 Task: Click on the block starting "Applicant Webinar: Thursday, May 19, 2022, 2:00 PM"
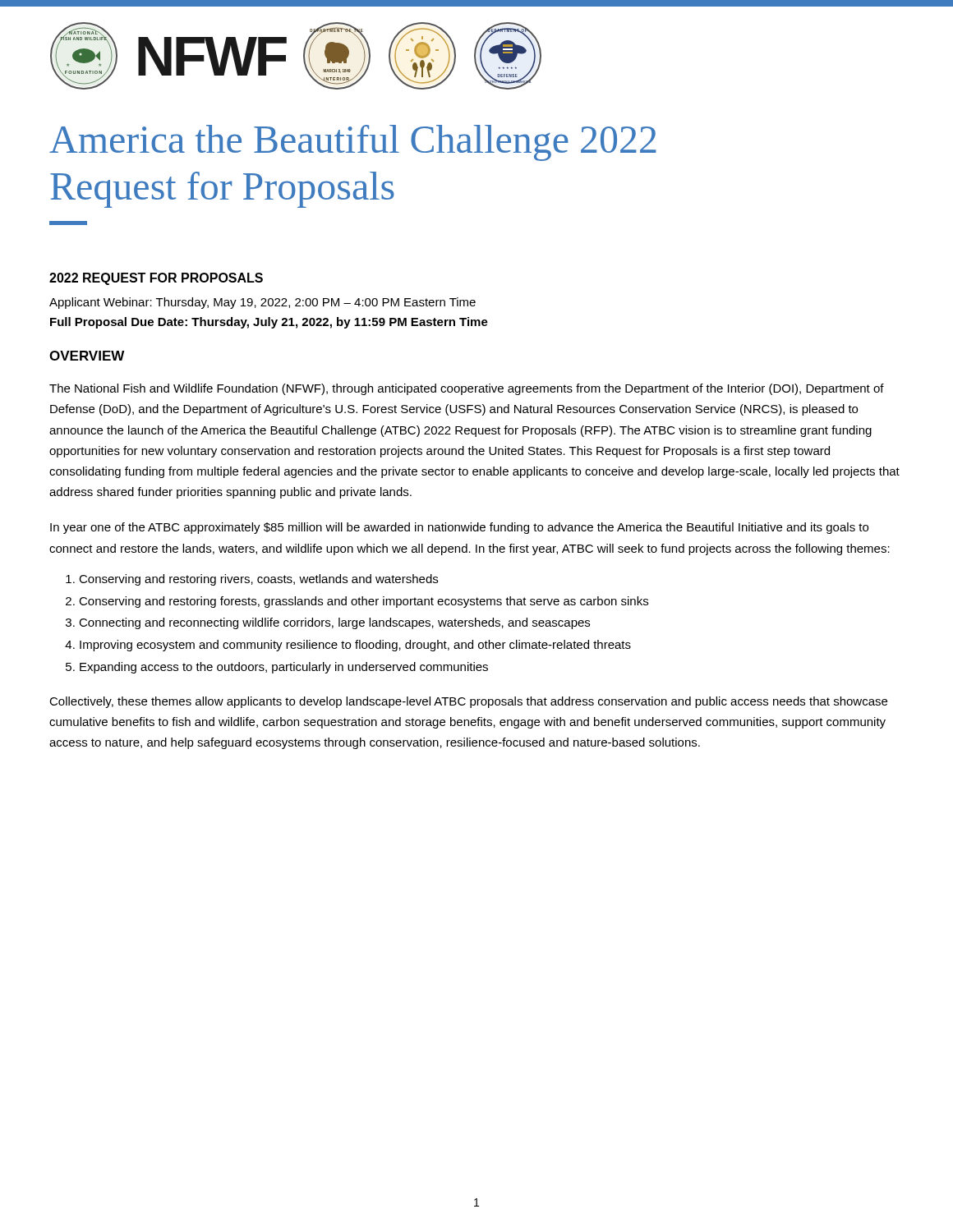pyautogui.click(x=269, y=312)
